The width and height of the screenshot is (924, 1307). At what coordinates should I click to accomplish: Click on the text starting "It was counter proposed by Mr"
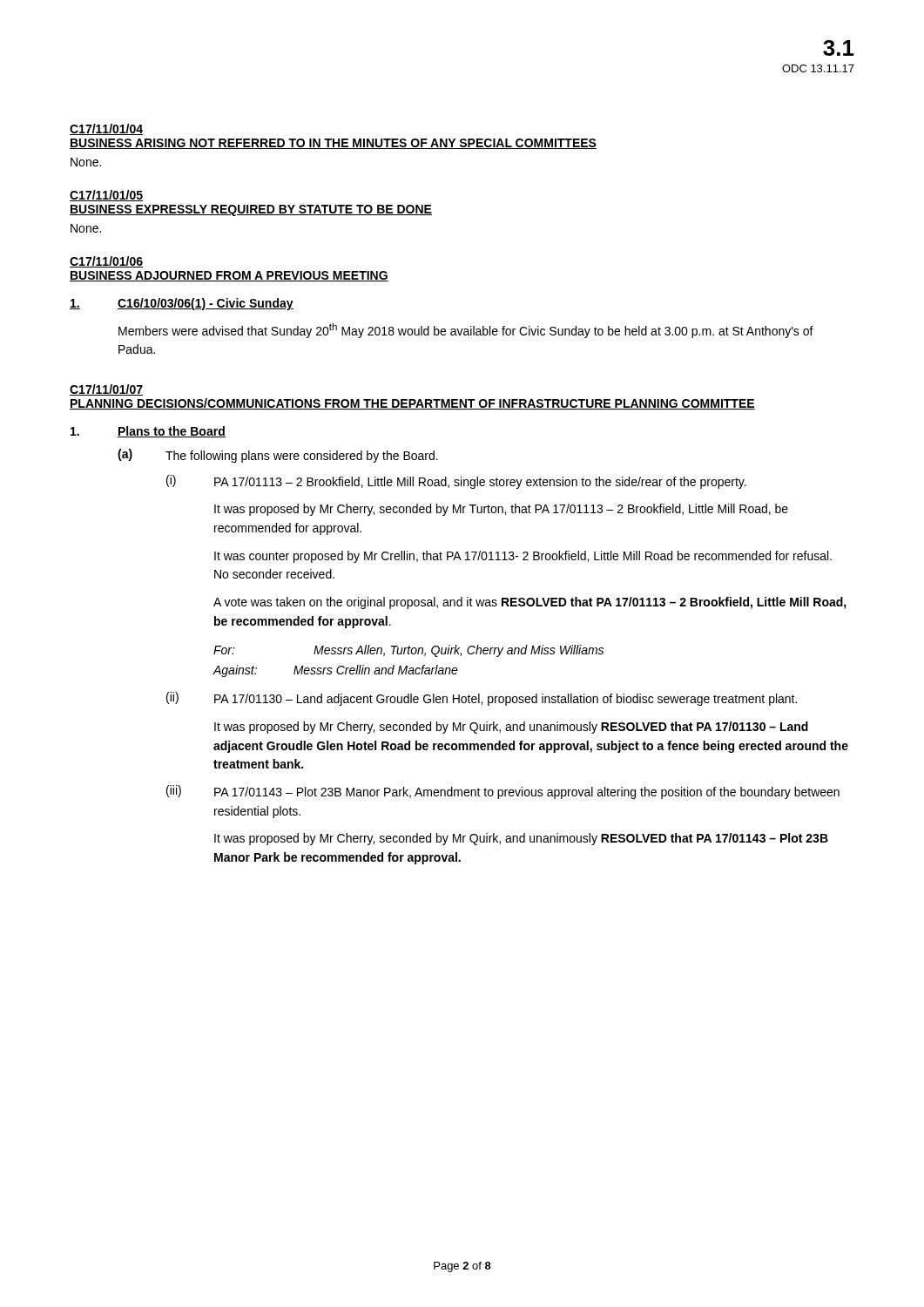pyautogui.click(x=525, y=565)
